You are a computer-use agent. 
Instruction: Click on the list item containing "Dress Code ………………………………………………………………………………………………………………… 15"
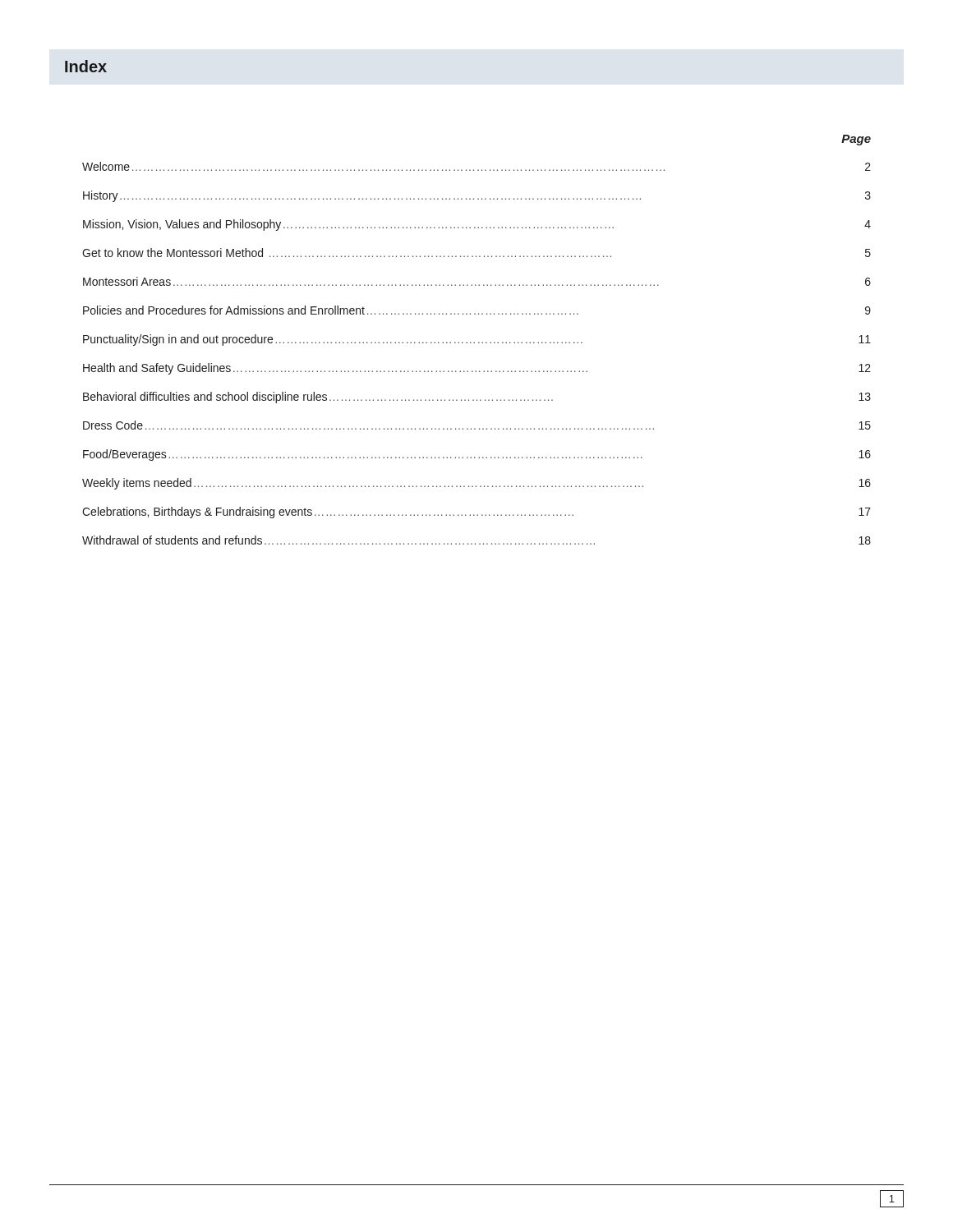pyautogui.click(x=476, y=426)
